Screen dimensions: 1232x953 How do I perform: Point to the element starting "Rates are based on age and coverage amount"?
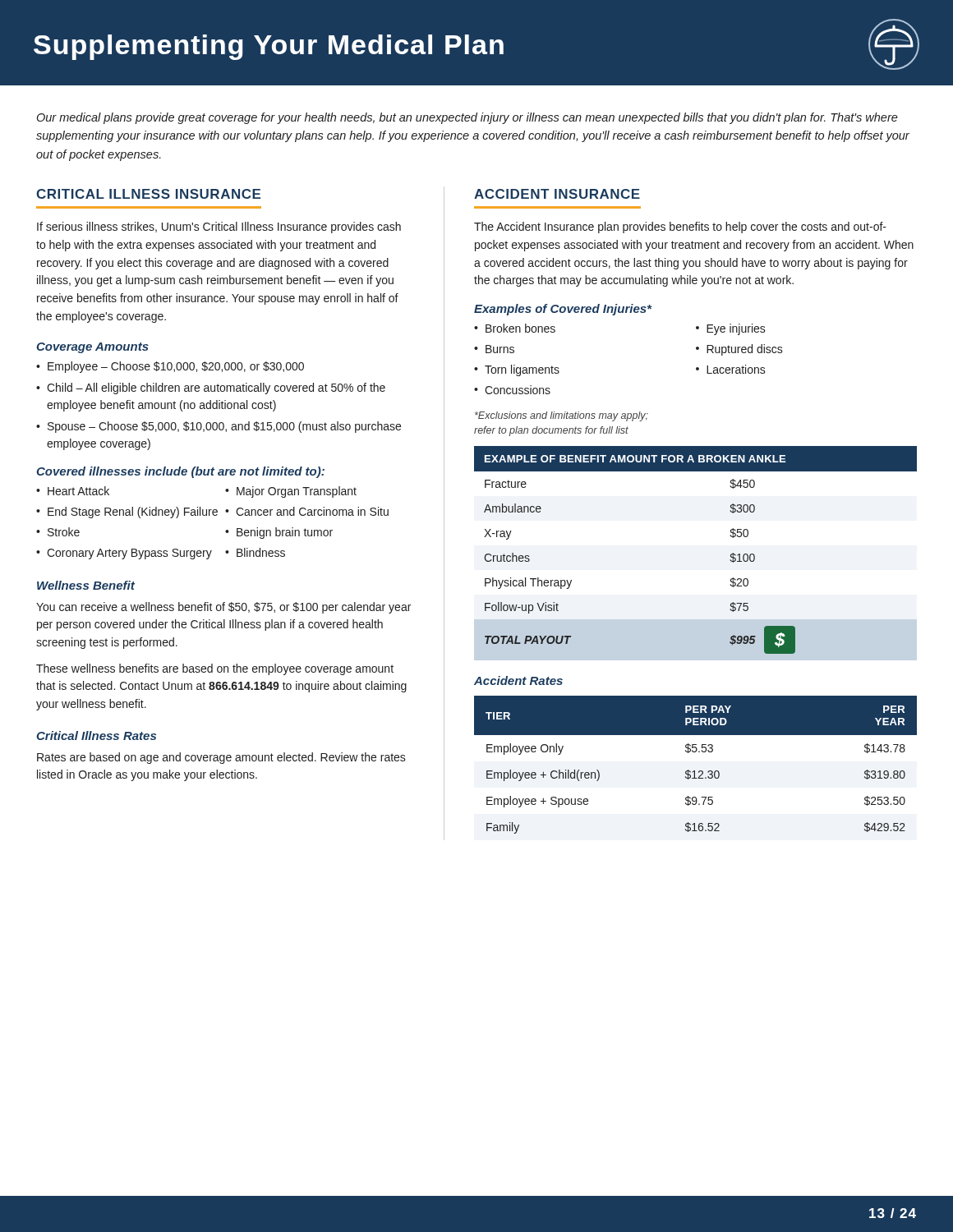(x=225, y=767)
